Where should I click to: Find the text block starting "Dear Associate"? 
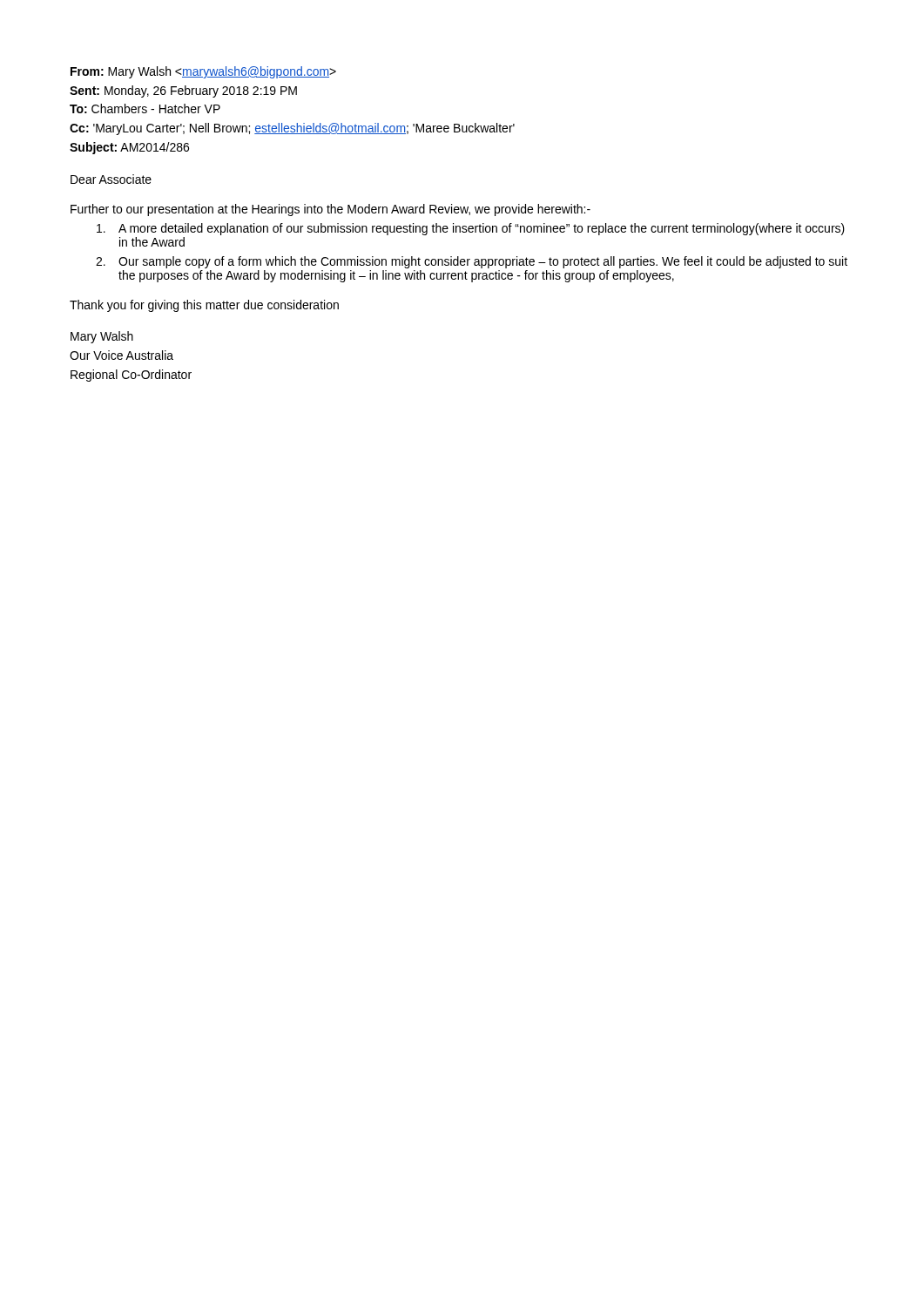click(111, 180)
